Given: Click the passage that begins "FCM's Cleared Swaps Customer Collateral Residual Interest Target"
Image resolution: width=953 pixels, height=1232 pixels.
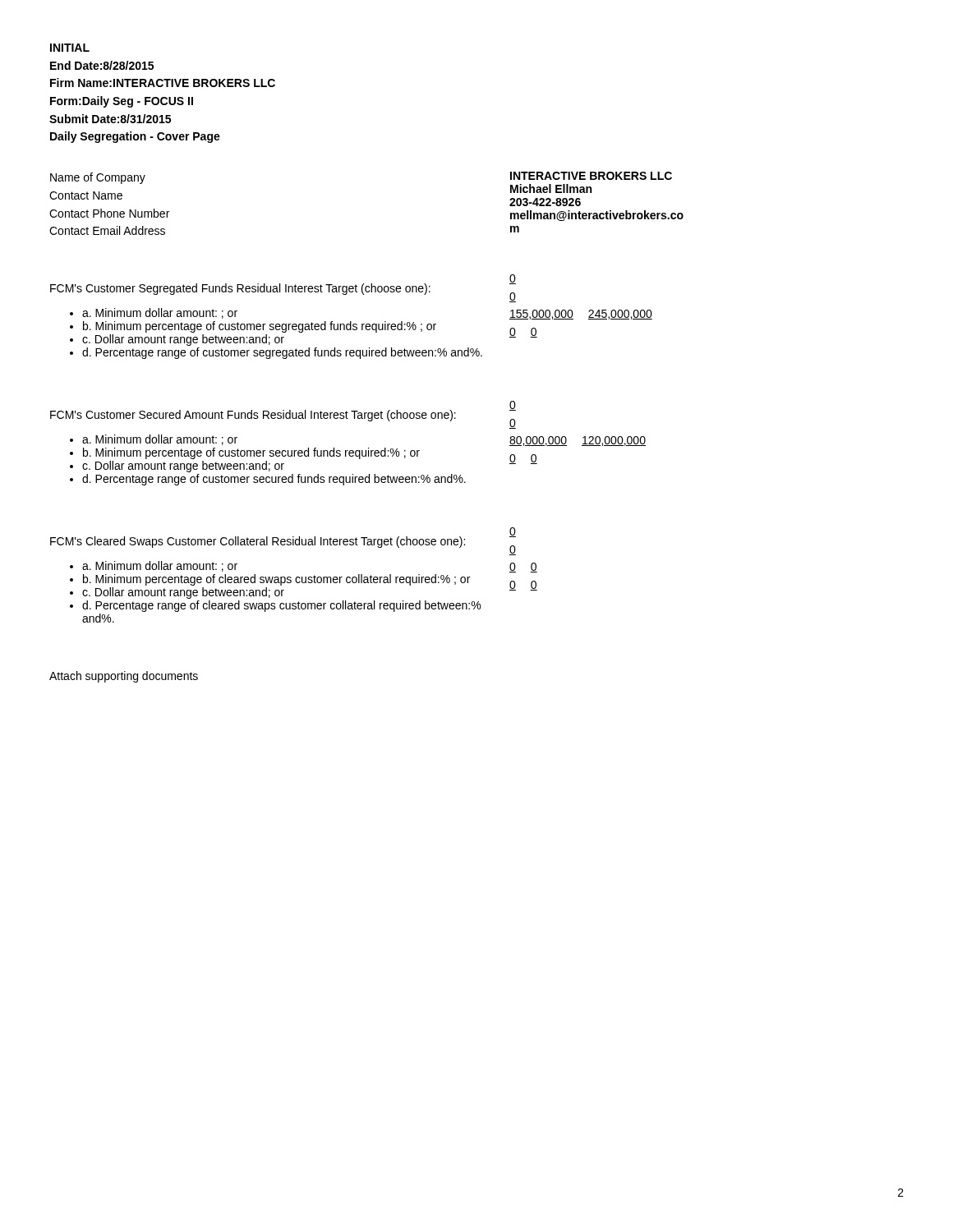Looking at the screenshot, I should tap(271, 580).
